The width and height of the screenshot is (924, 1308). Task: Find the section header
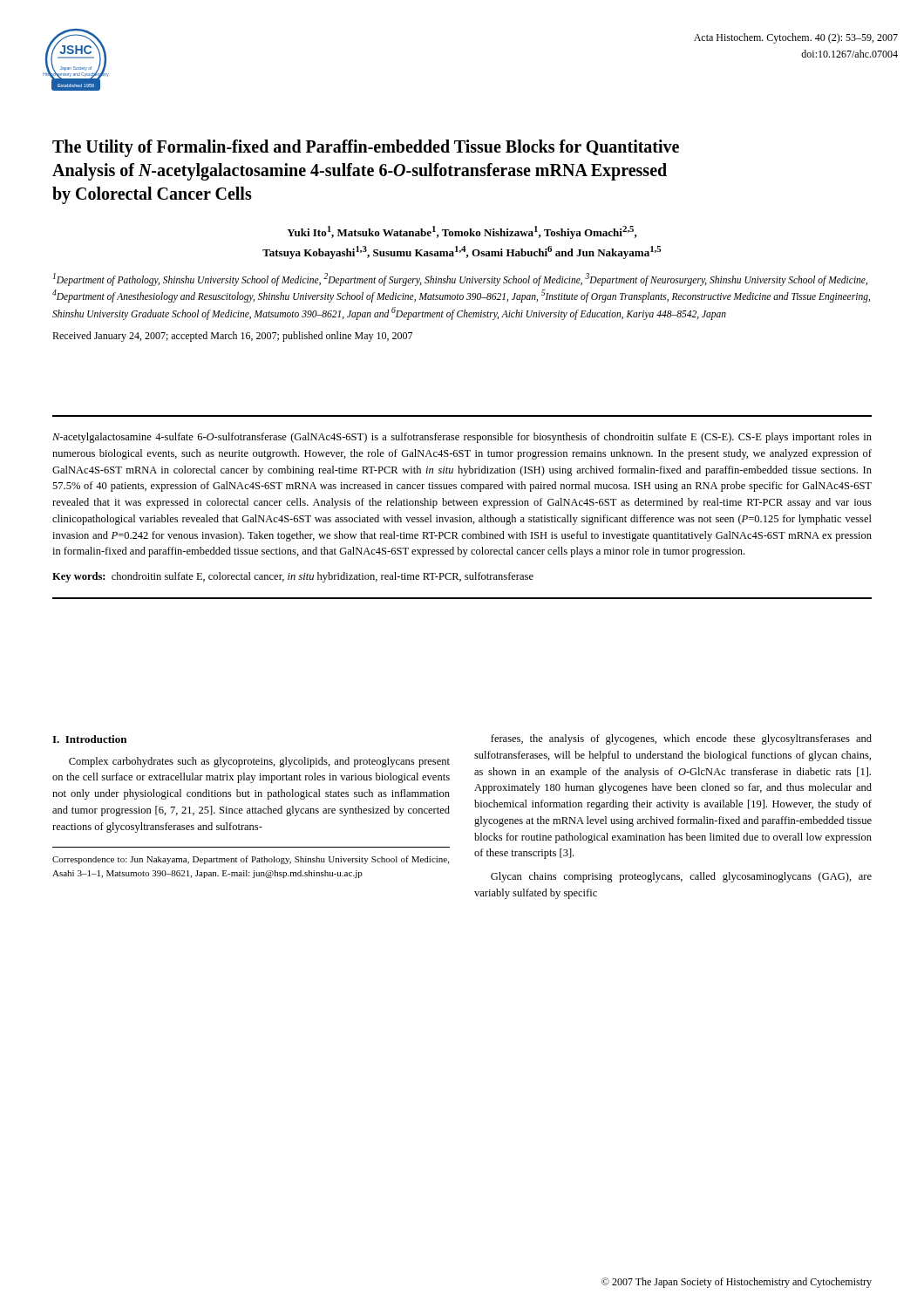89,739
